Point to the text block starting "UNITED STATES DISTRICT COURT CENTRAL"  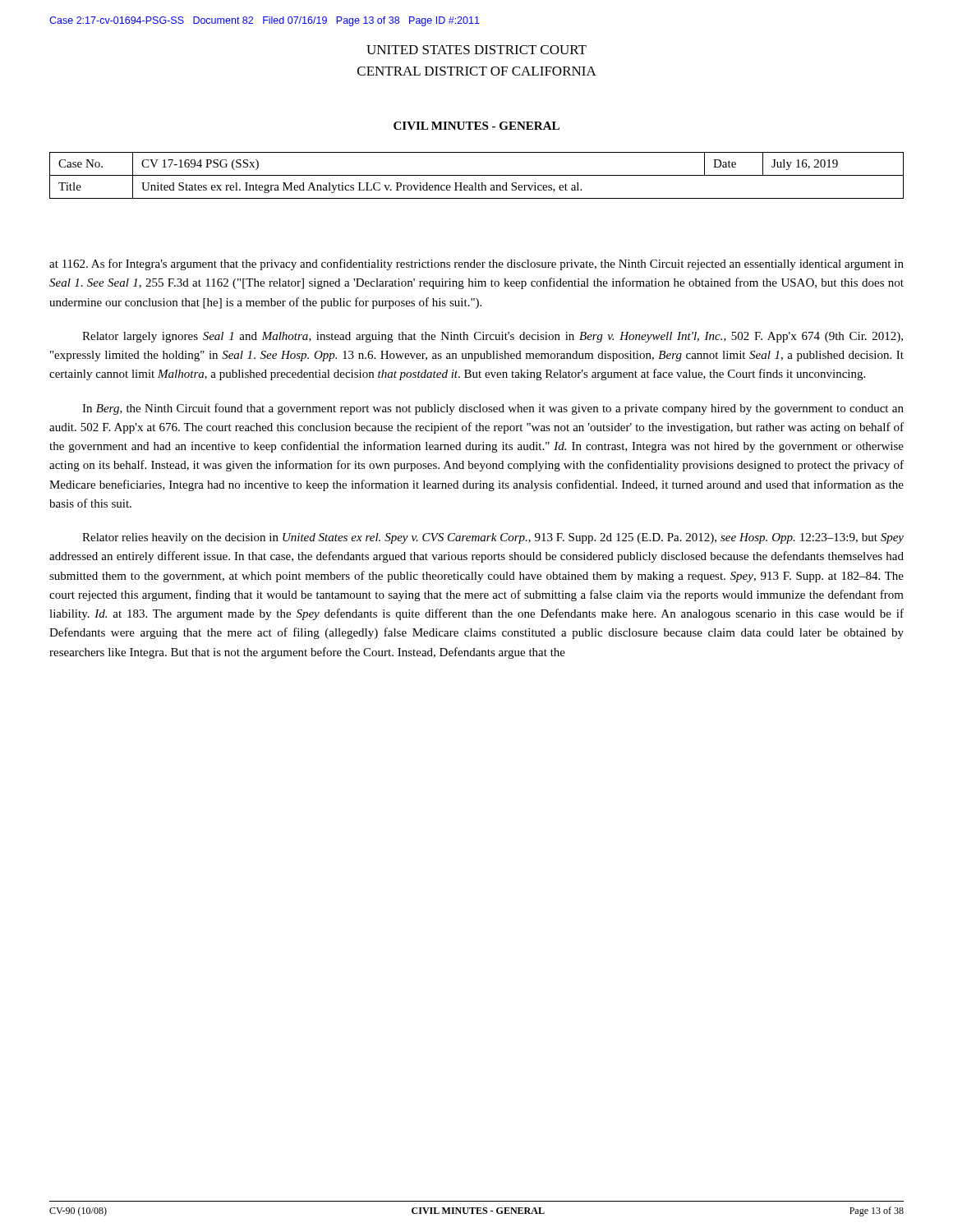tap(476, 60)
